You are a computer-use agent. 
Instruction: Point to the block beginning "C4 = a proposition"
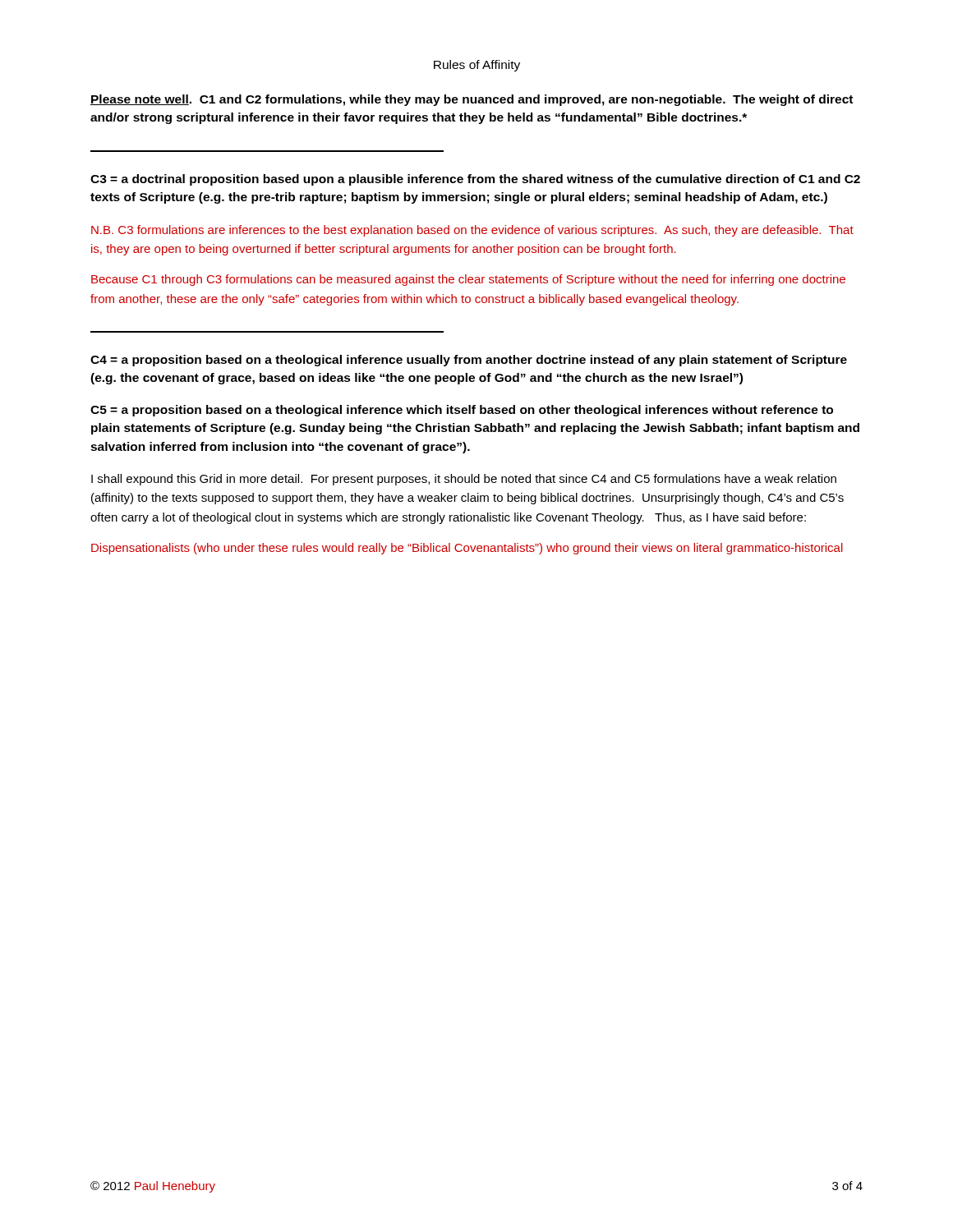[470, 368]
